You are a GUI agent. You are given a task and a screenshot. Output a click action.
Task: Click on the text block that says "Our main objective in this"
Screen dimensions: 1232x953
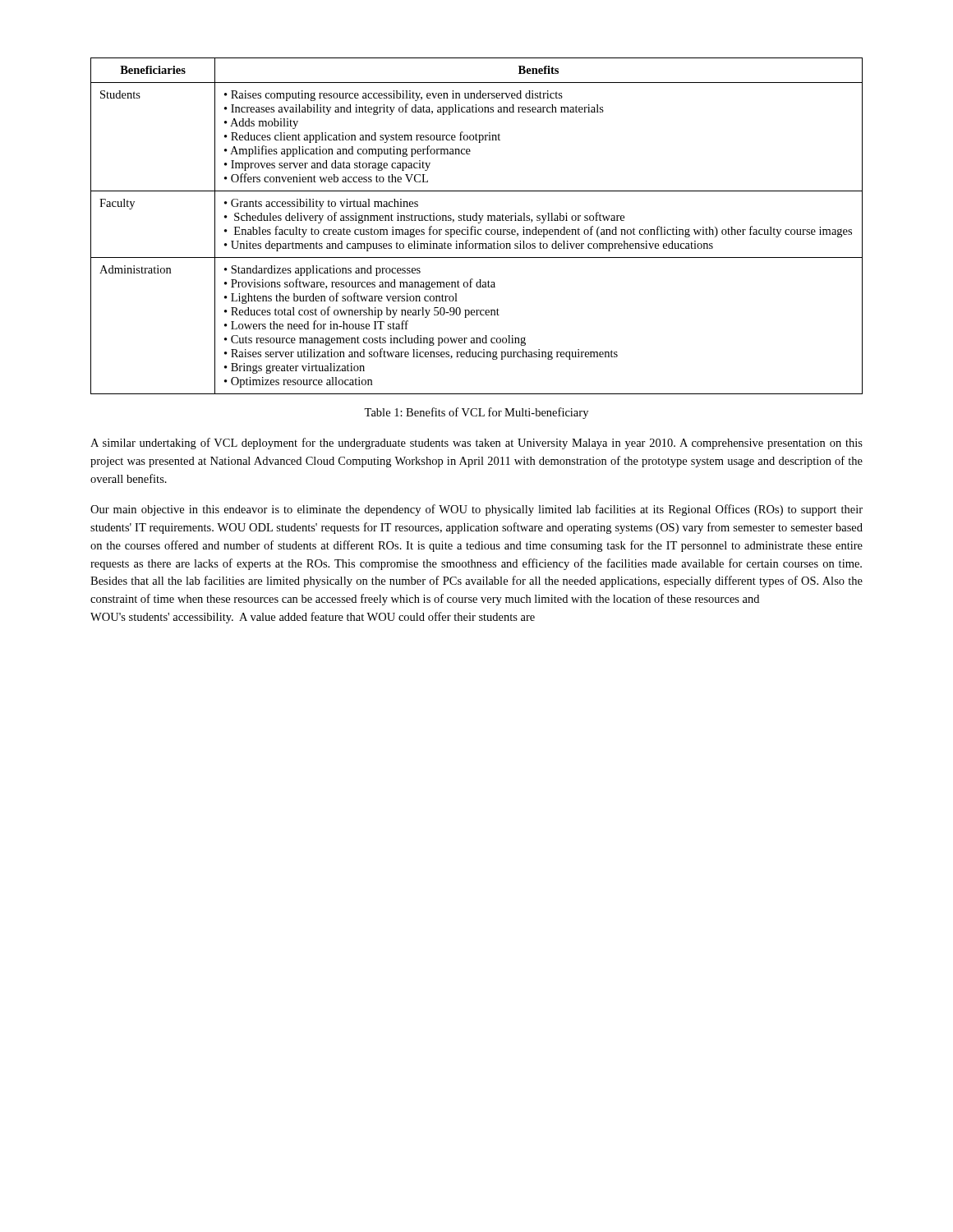click(x=476, y=563)
